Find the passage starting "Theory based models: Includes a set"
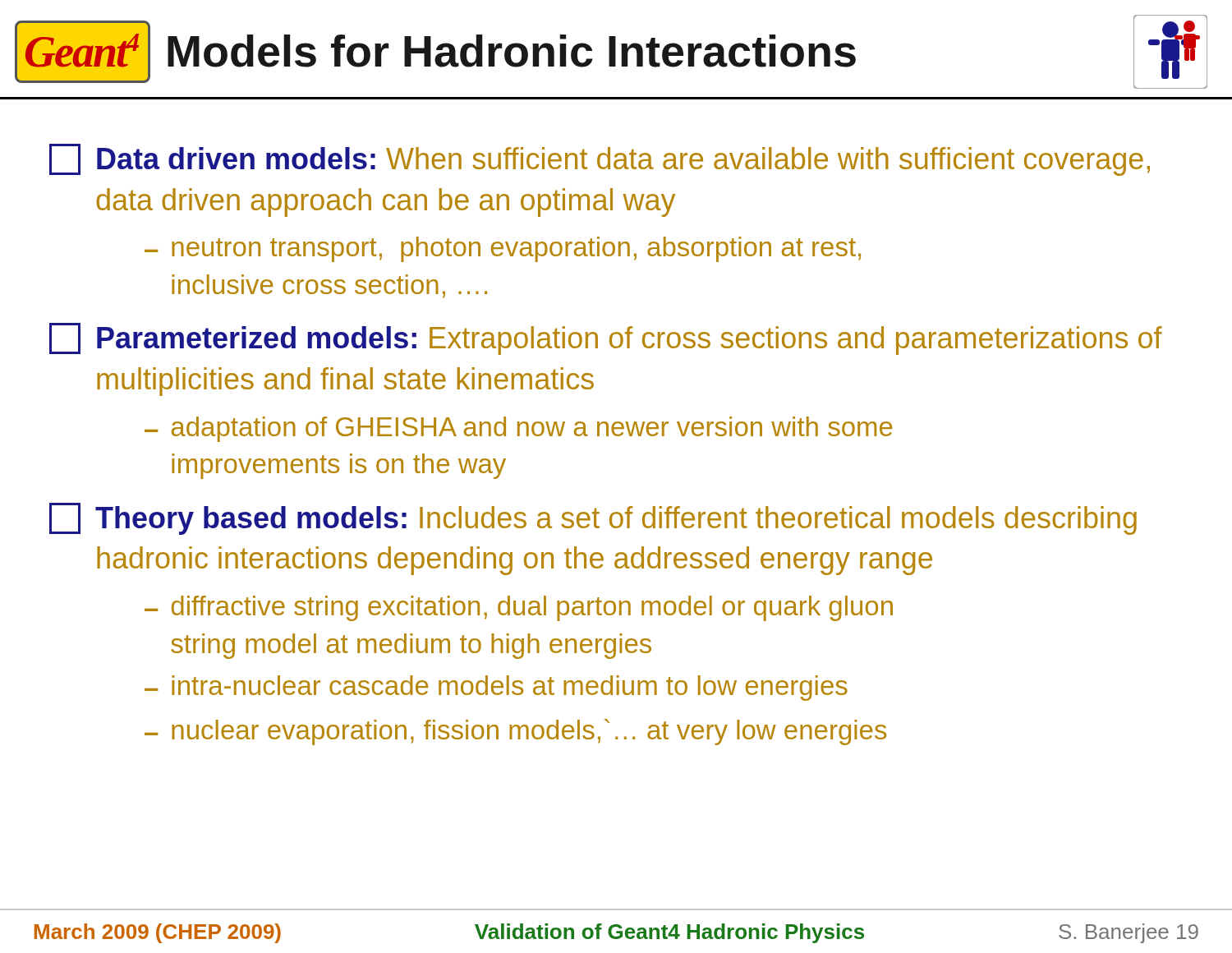The height and width of the screenshot is (953, 1232). coord(616,539)
